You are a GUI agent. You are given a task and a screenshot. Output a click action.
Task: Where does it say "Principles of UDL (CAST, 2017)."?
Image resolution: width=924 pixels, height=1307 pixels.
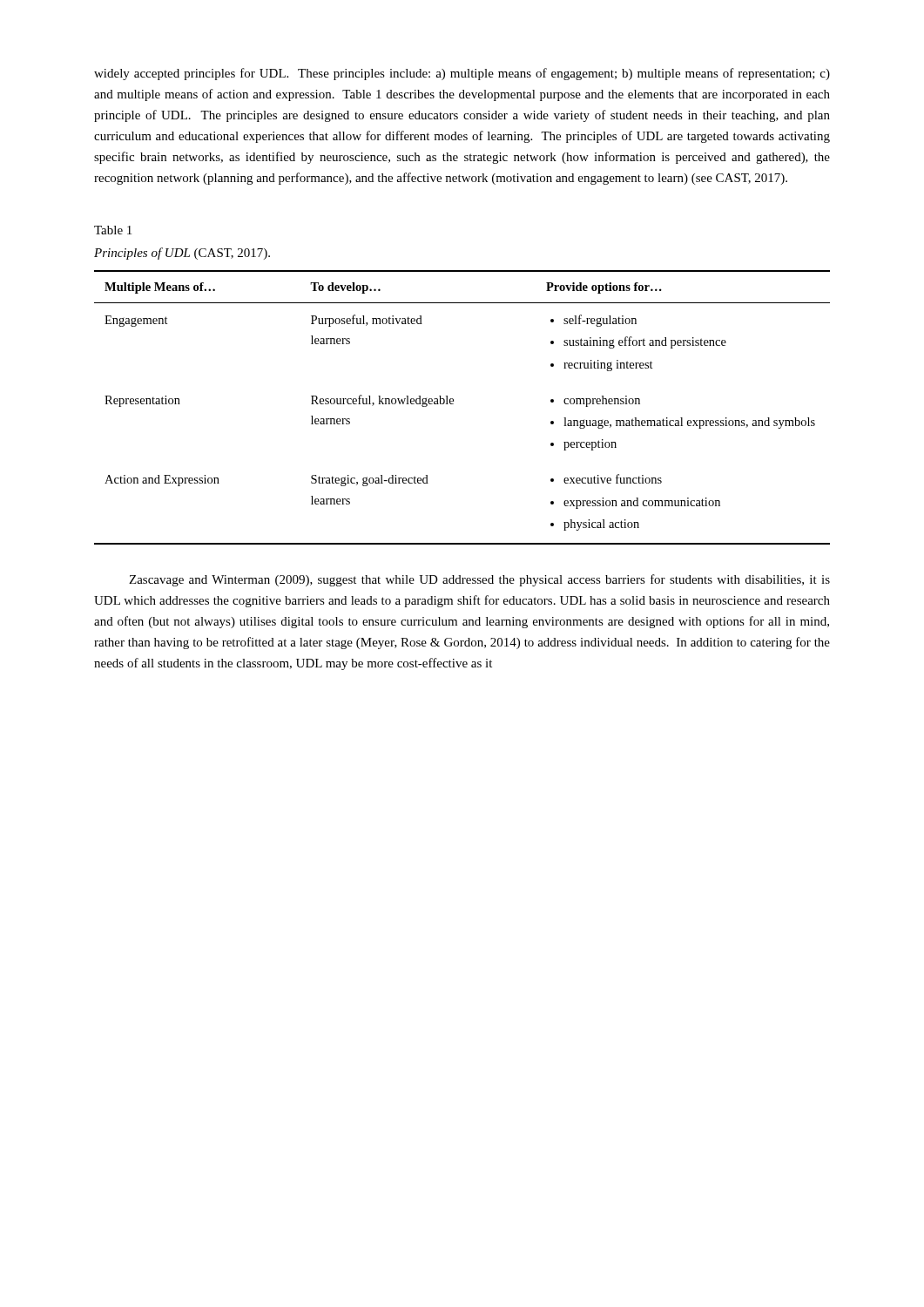(182, 253)
